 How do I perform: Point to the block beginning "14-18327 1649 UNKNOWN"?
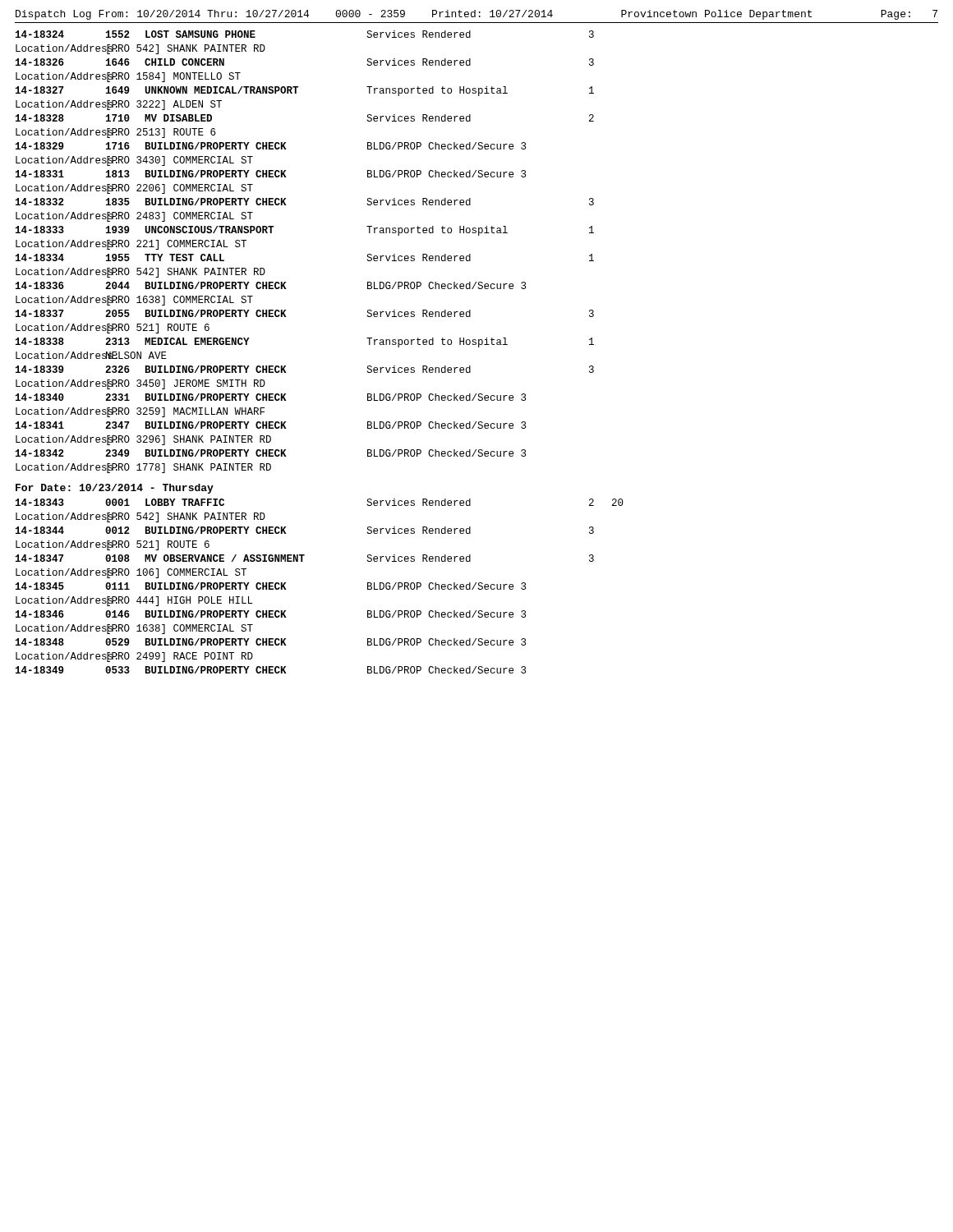476,98
